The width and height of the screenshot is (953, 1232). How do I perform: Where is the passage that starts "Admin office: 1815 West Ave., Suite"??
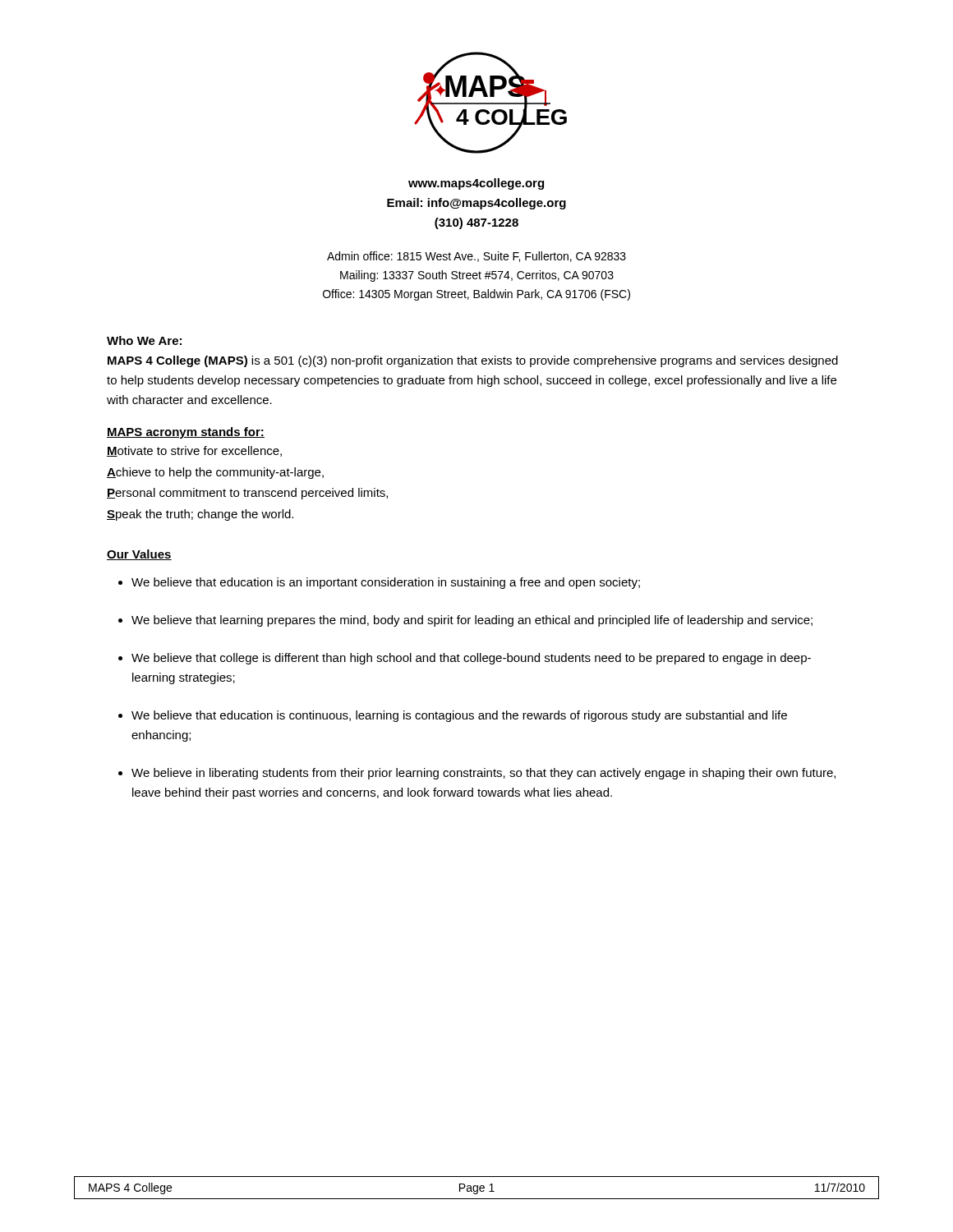tap(476, 275)
